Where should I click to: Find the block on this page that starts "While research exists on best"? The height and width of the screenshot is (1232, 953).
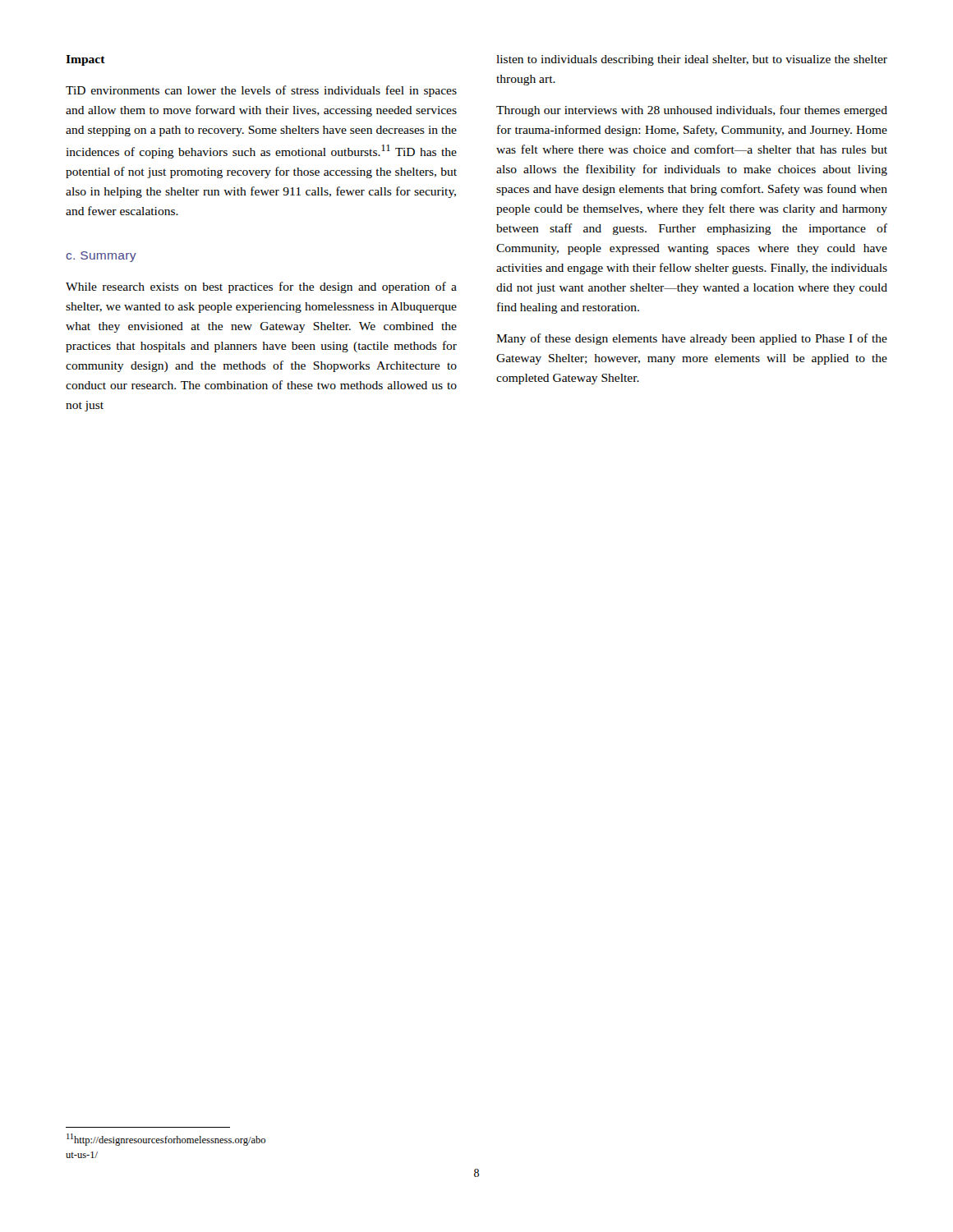pyautogui.click(x=261, y=346)
